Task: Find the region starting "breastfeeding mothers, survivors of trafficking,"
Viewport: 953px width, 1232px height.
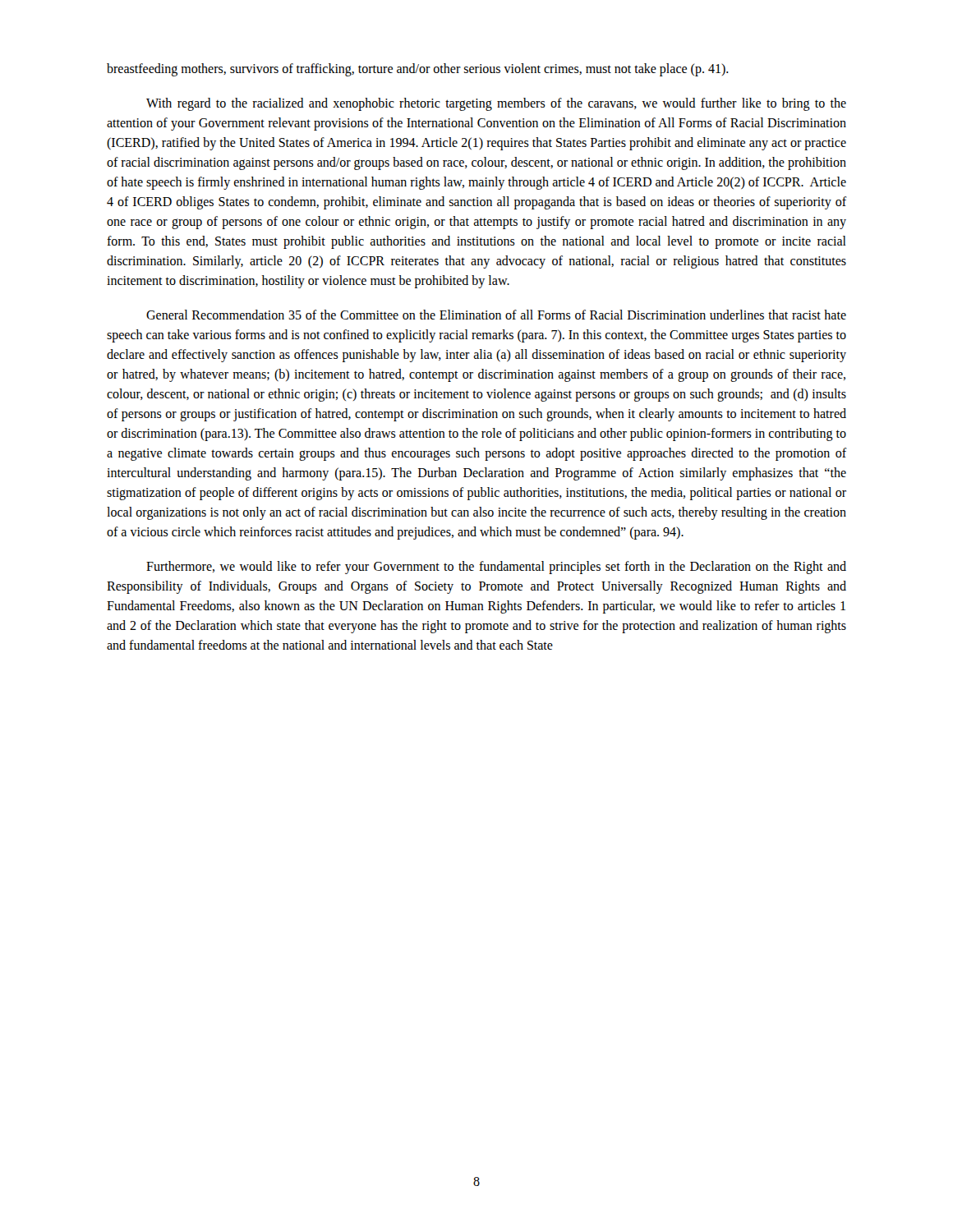Action: pos(476,69)
